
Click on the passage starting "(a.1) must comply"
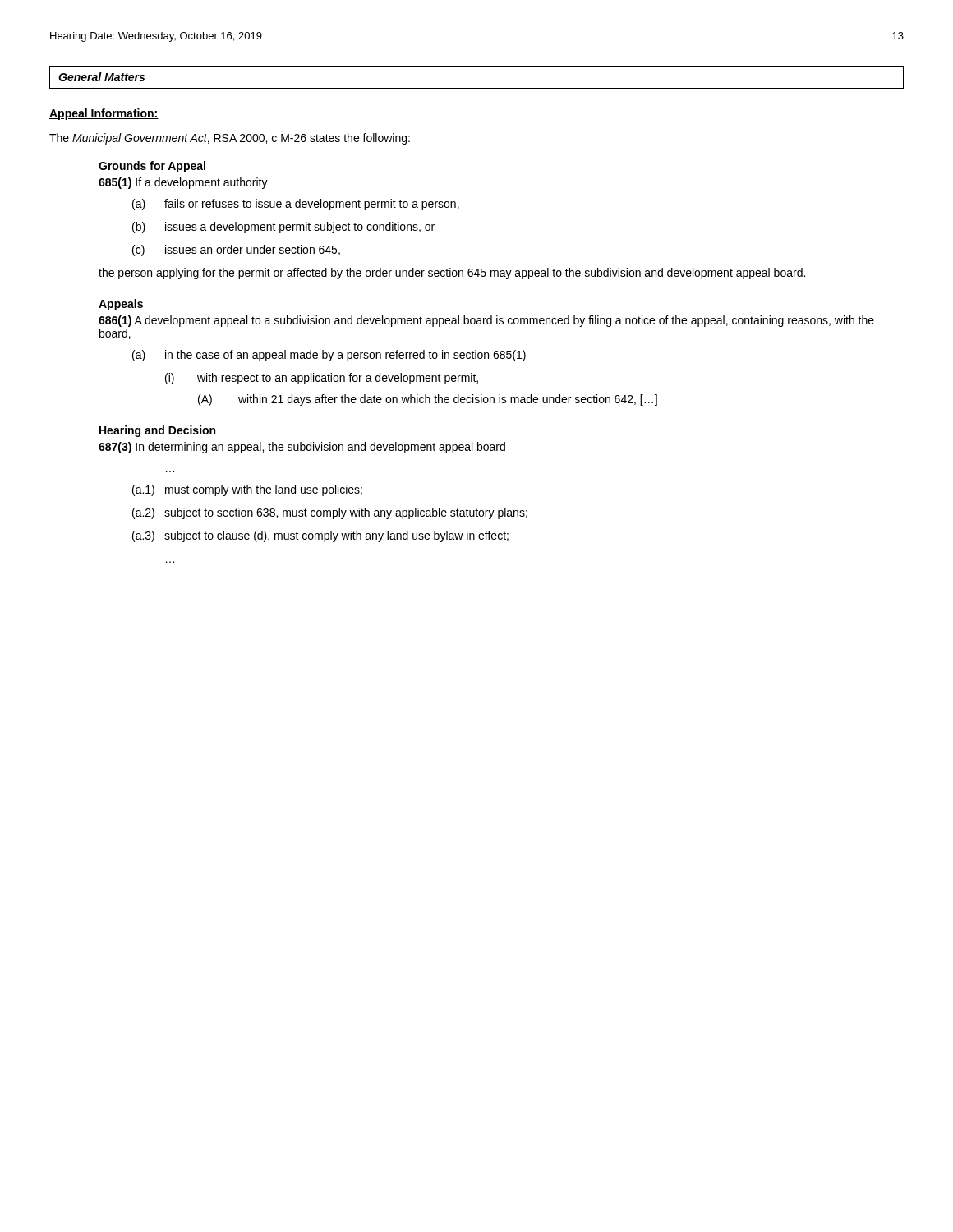click(x=247, y=490)
